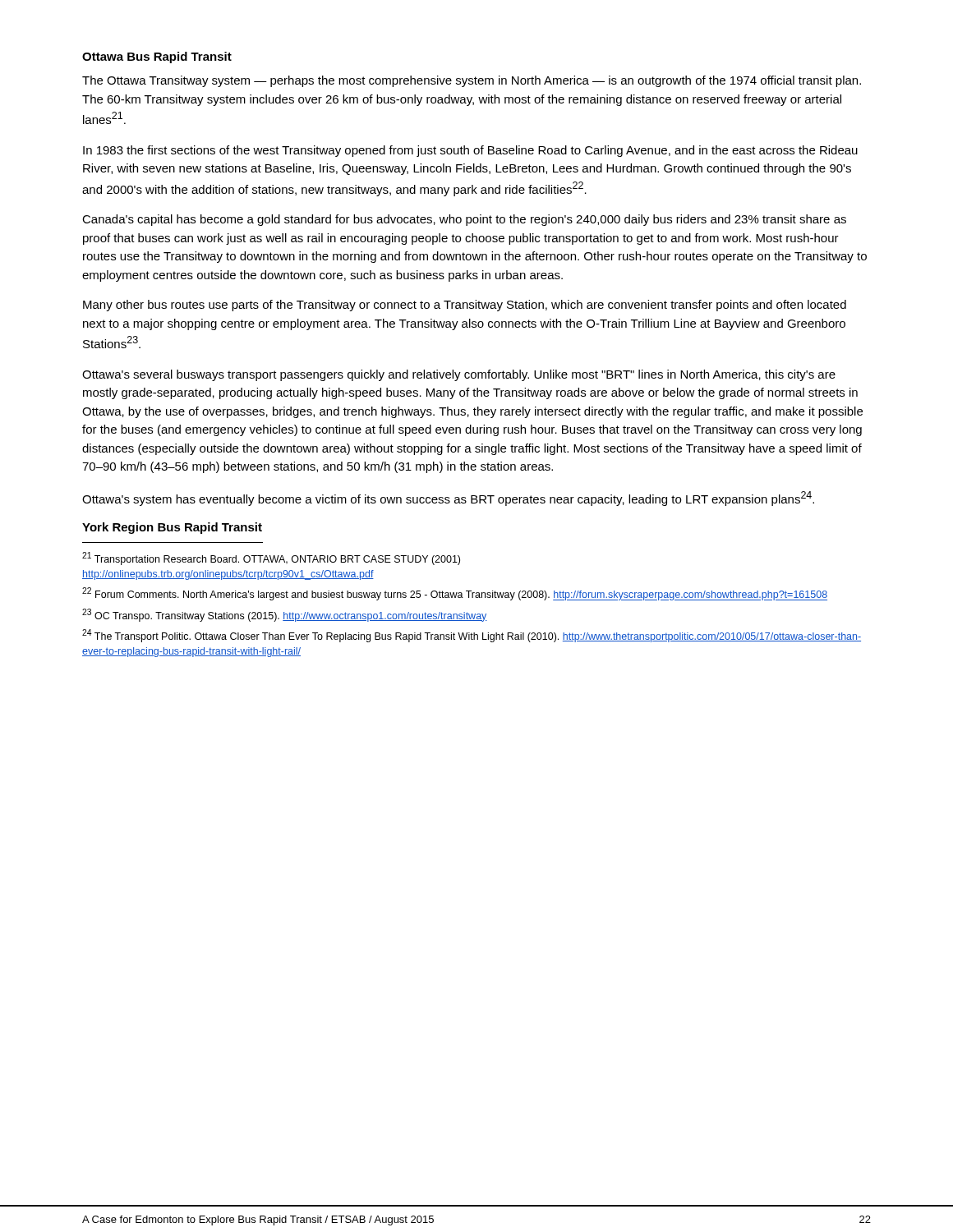Where is the passage that starts "The Ottawa Transitway system"?

coord(472,100)
